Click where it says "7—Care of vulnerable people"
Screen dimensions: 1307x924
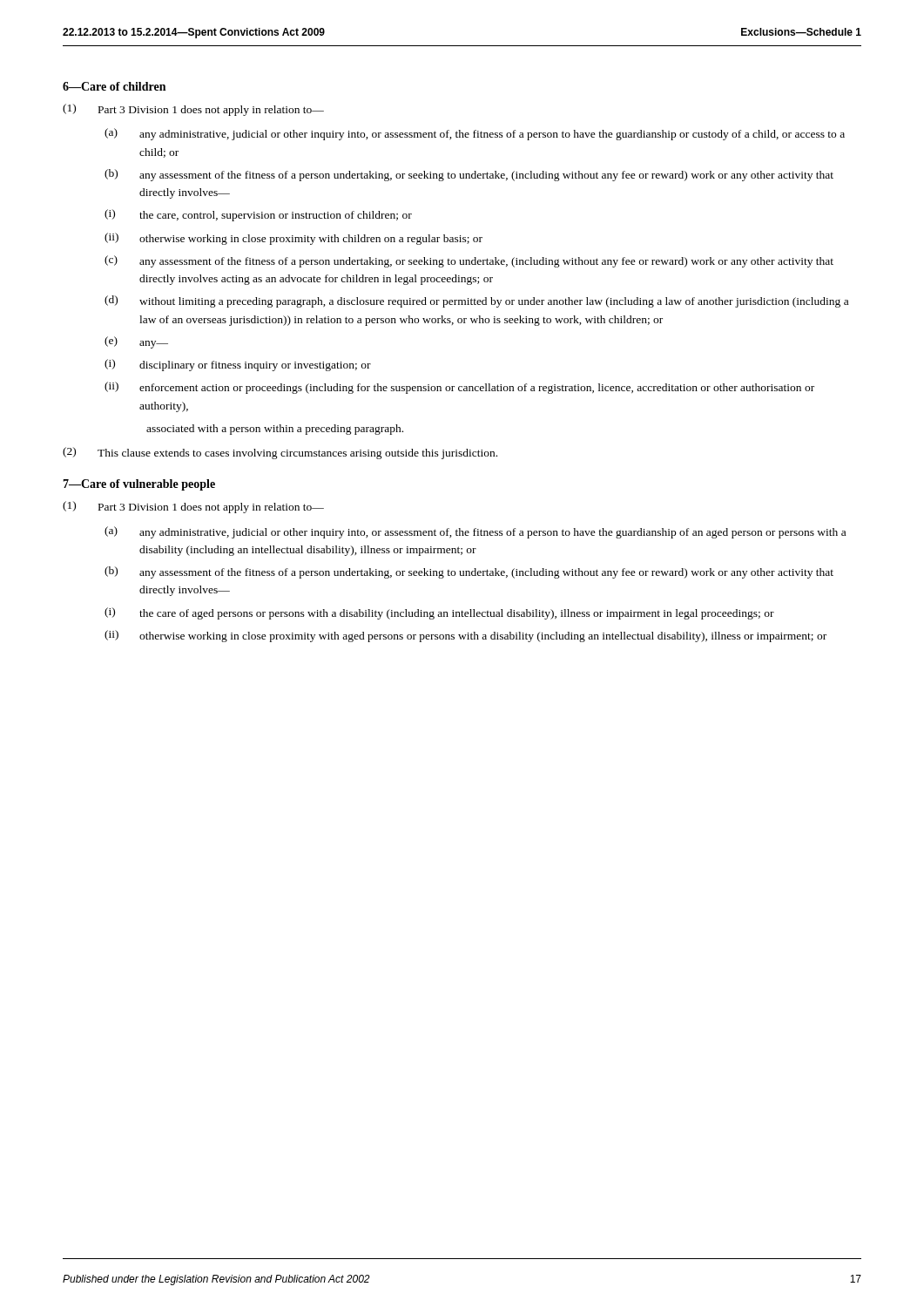point(139,484)
